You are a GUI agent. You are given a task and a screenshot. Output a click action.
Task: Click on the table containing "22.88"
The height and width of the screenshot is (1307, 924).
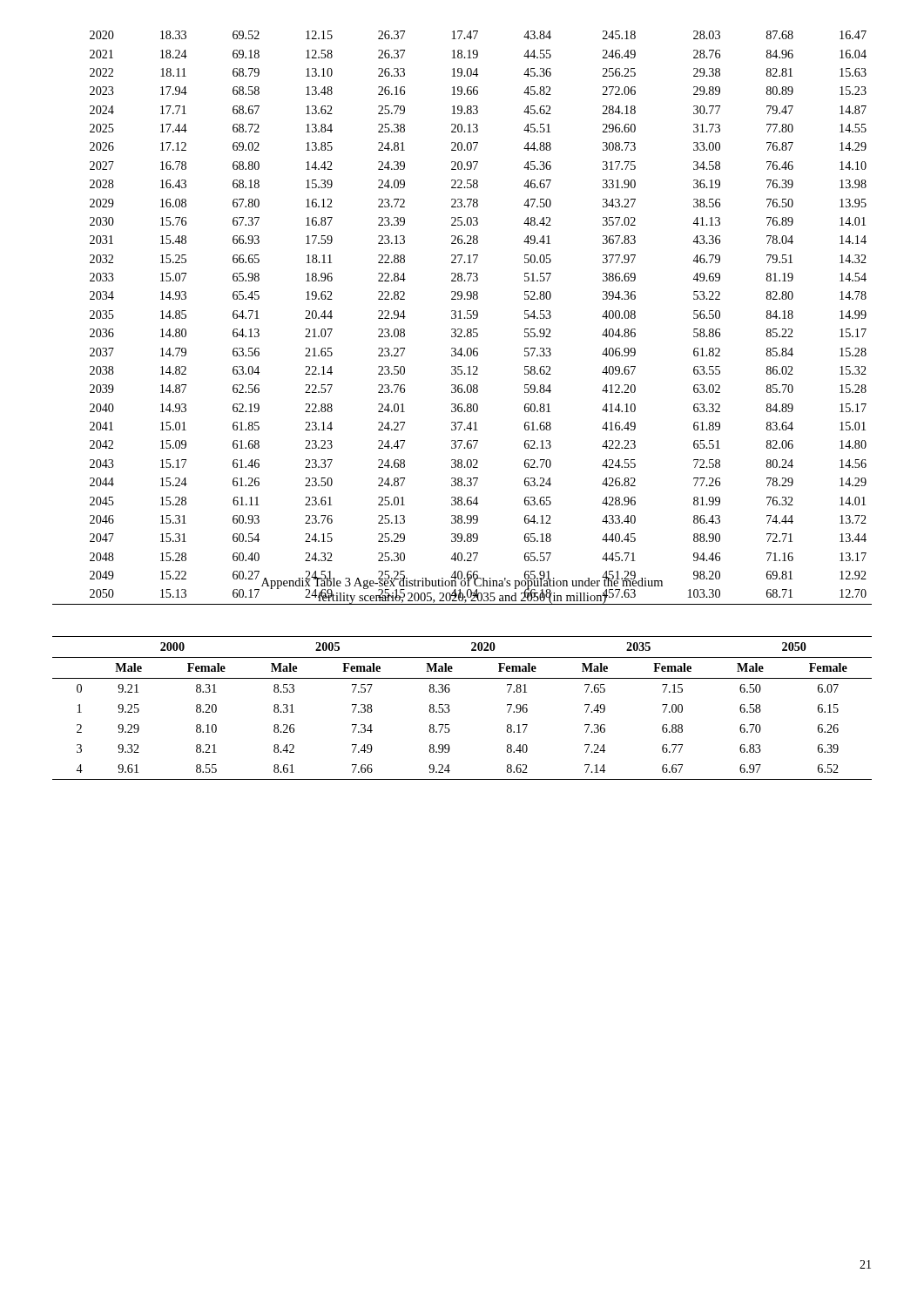(462, 315)
